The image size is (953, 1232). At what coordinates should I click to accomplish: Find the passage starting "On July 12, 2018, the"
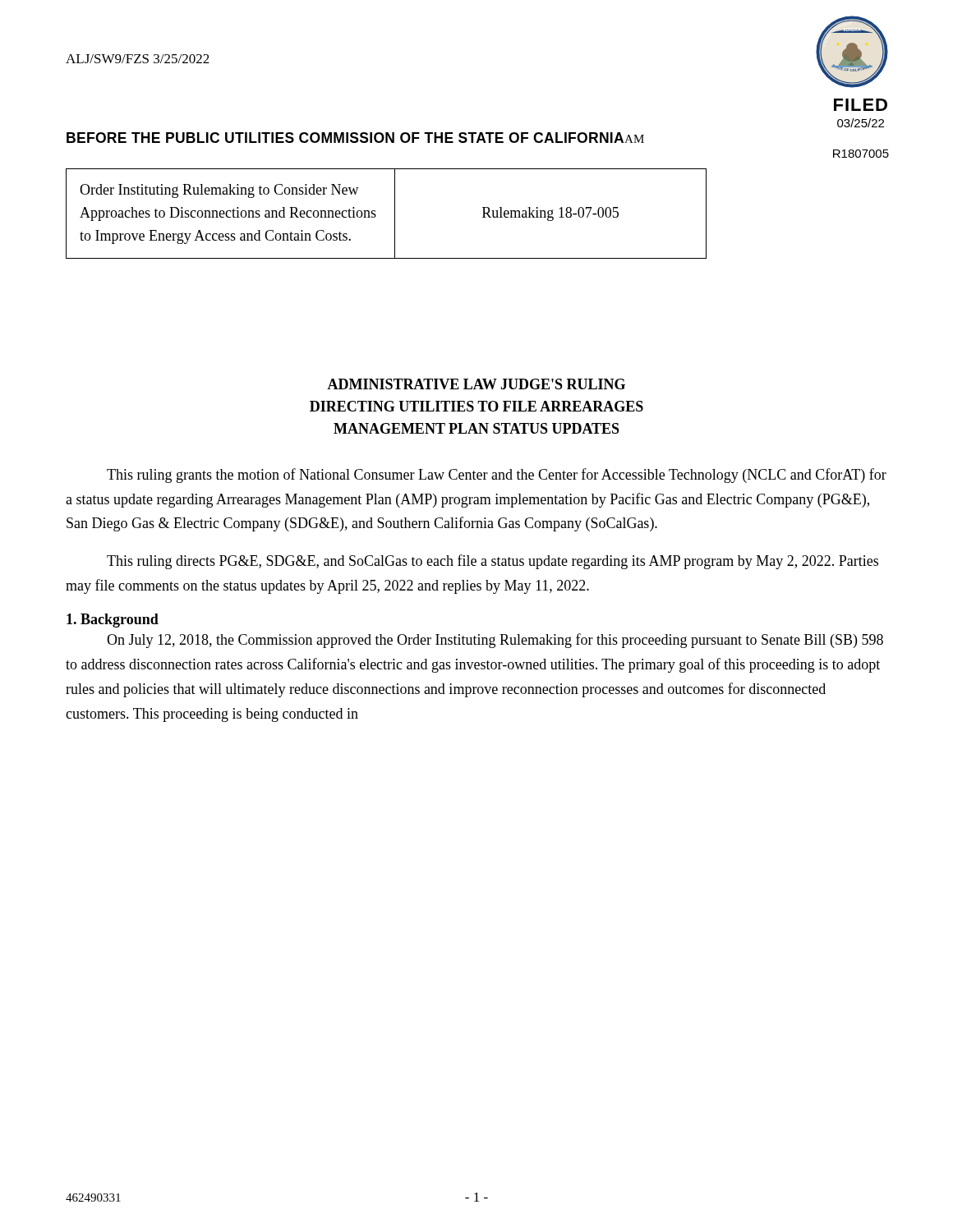(x=475, y=677)
